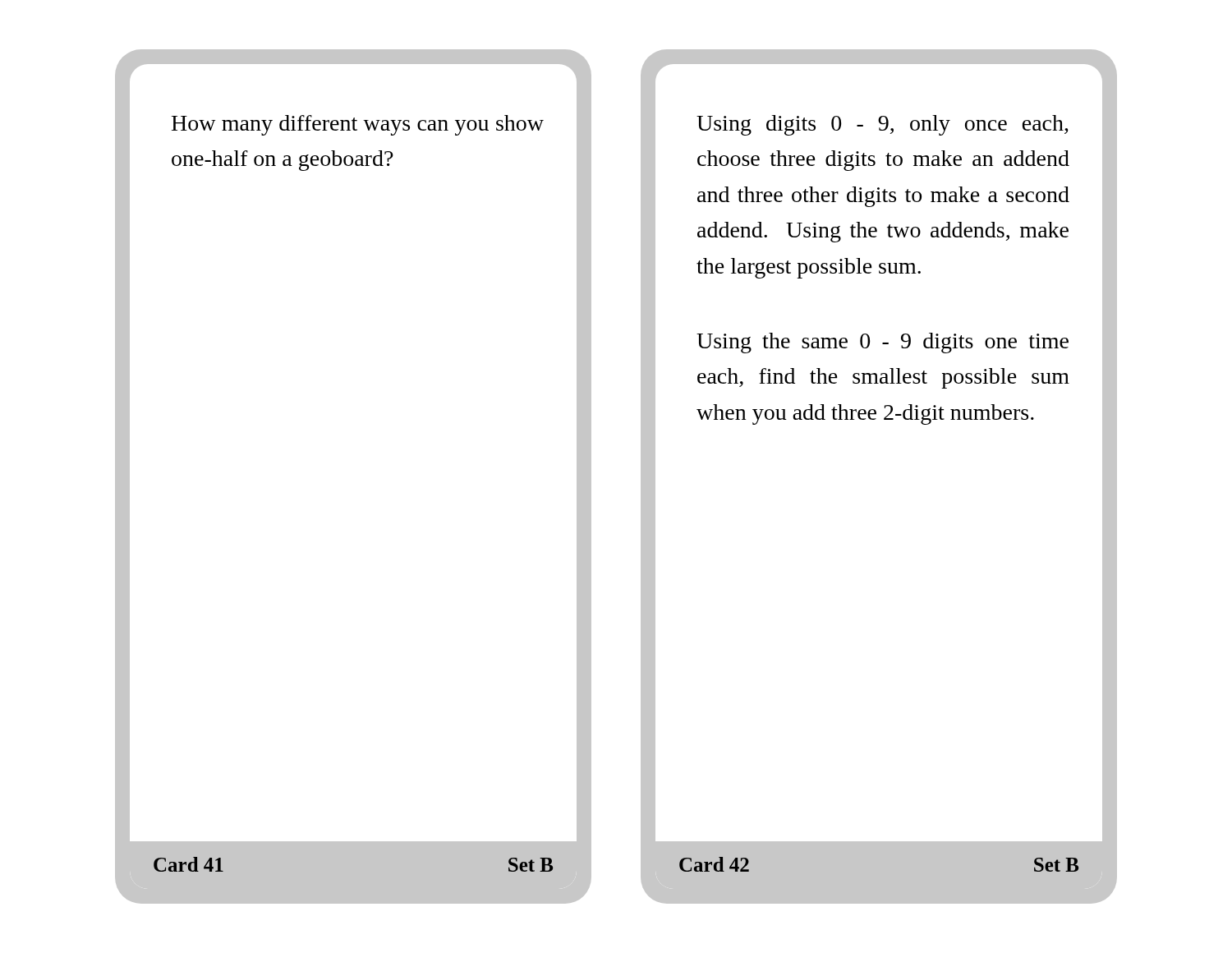Navigate to the element starting "Using the same 0 - 9 digits one"
This screenshot has height=953, width=1232.
point(883,376)
